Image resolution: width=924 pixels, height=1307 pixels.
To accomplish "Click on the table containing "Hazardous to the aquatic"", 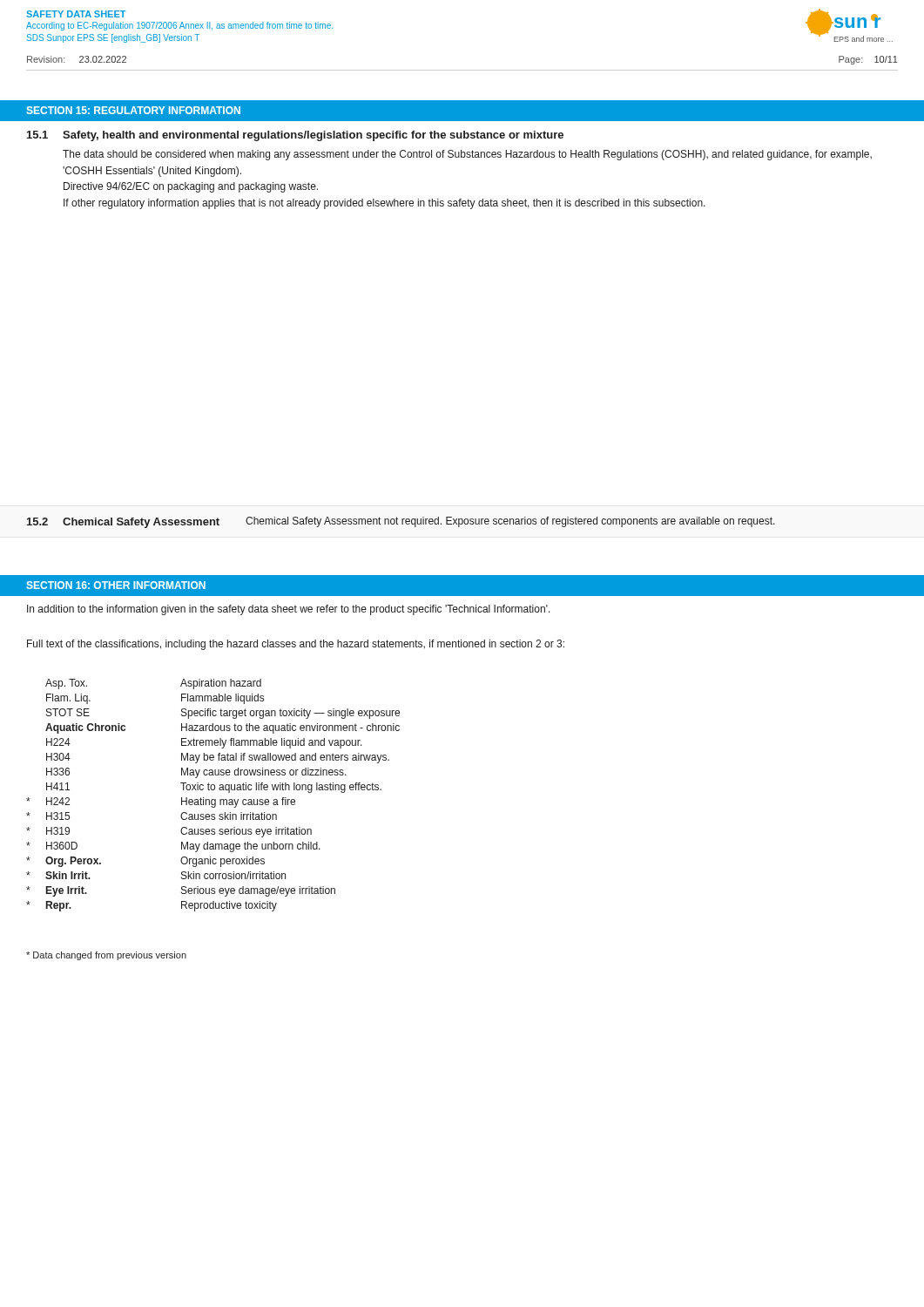I will pyautogui.click(x=462, y=794).
